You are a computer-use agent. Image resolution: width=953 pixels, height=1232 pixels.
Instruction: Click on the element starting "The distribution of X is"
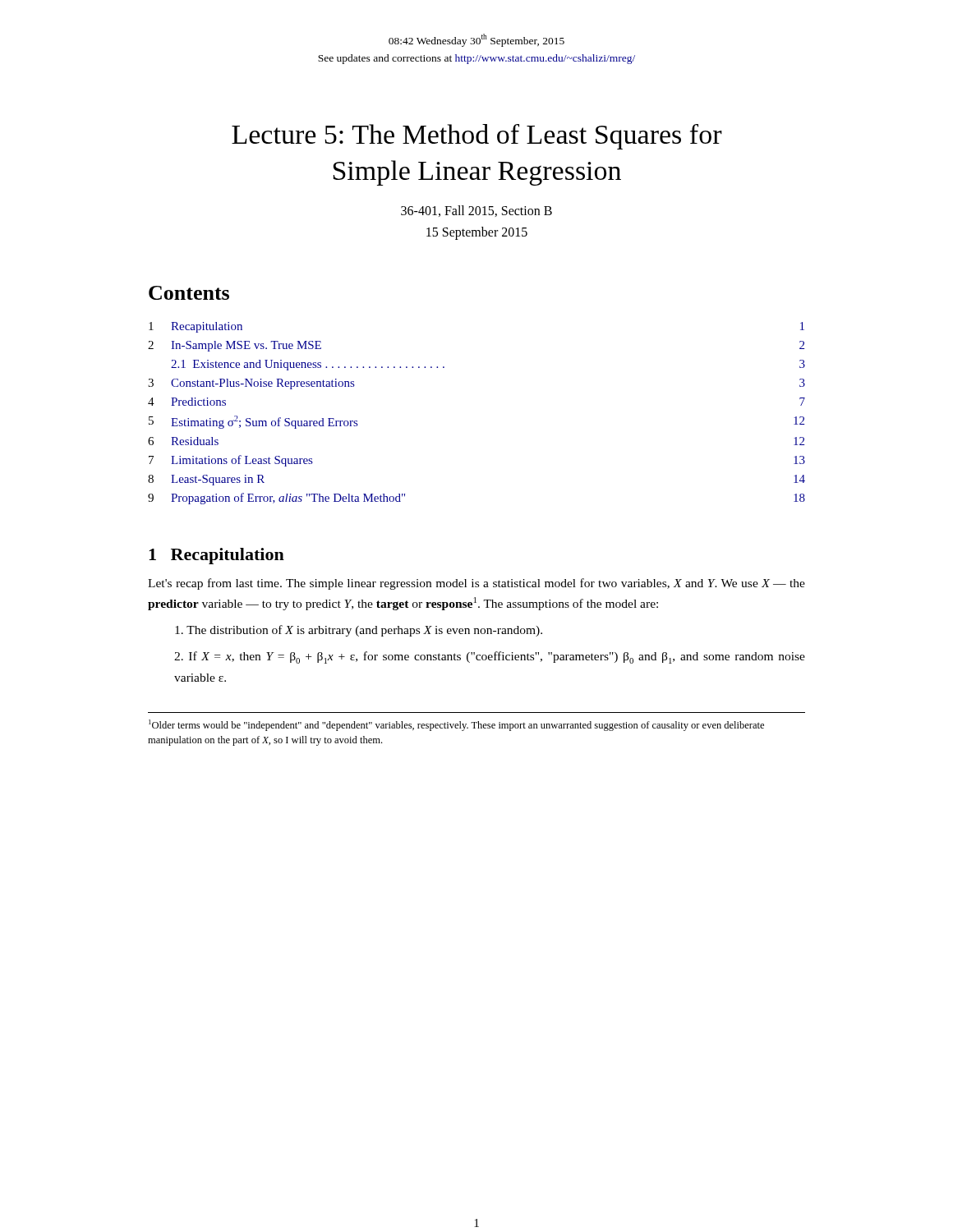click(359, 630)
